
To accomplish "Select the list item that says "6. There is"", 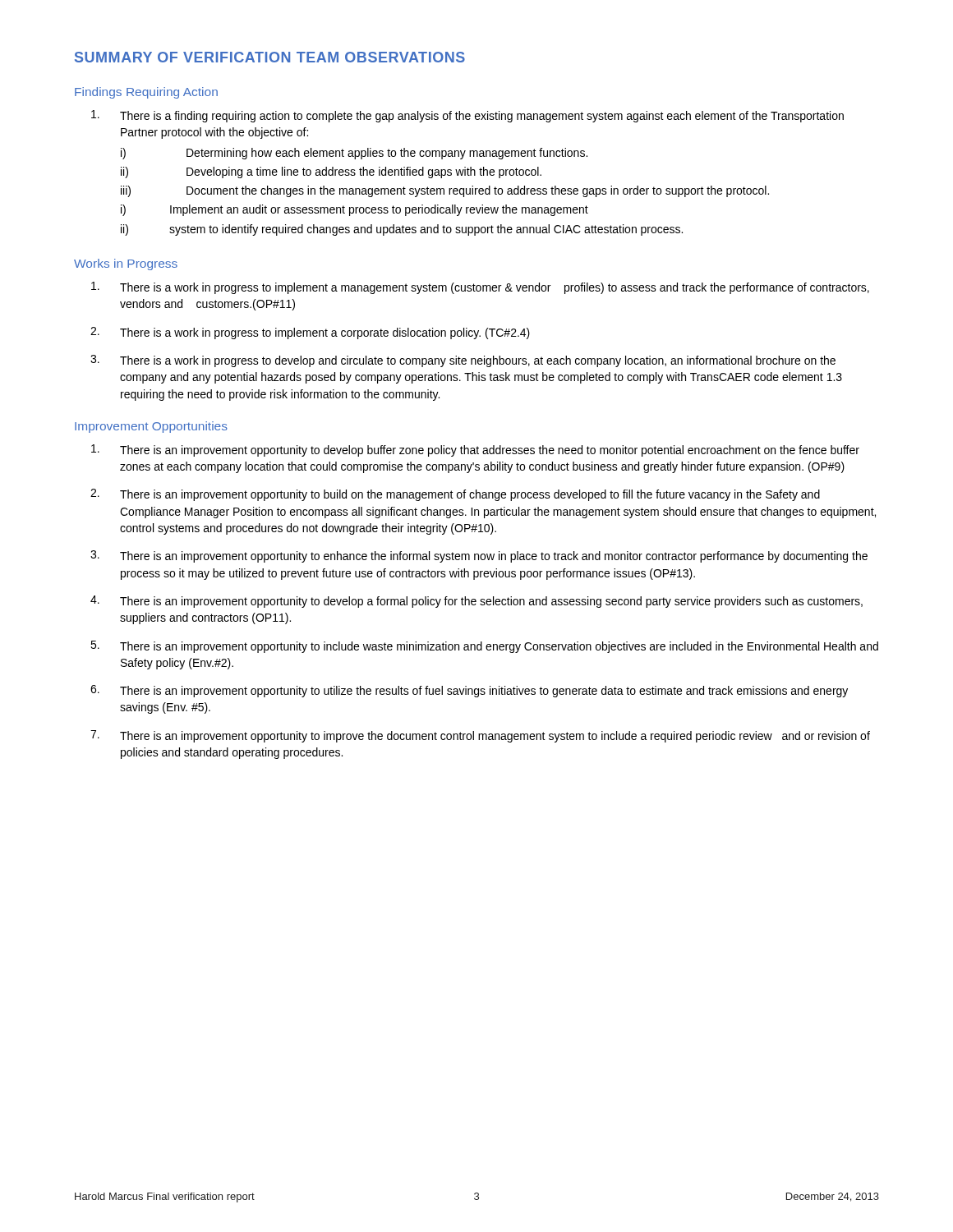I will click(485, 699).
